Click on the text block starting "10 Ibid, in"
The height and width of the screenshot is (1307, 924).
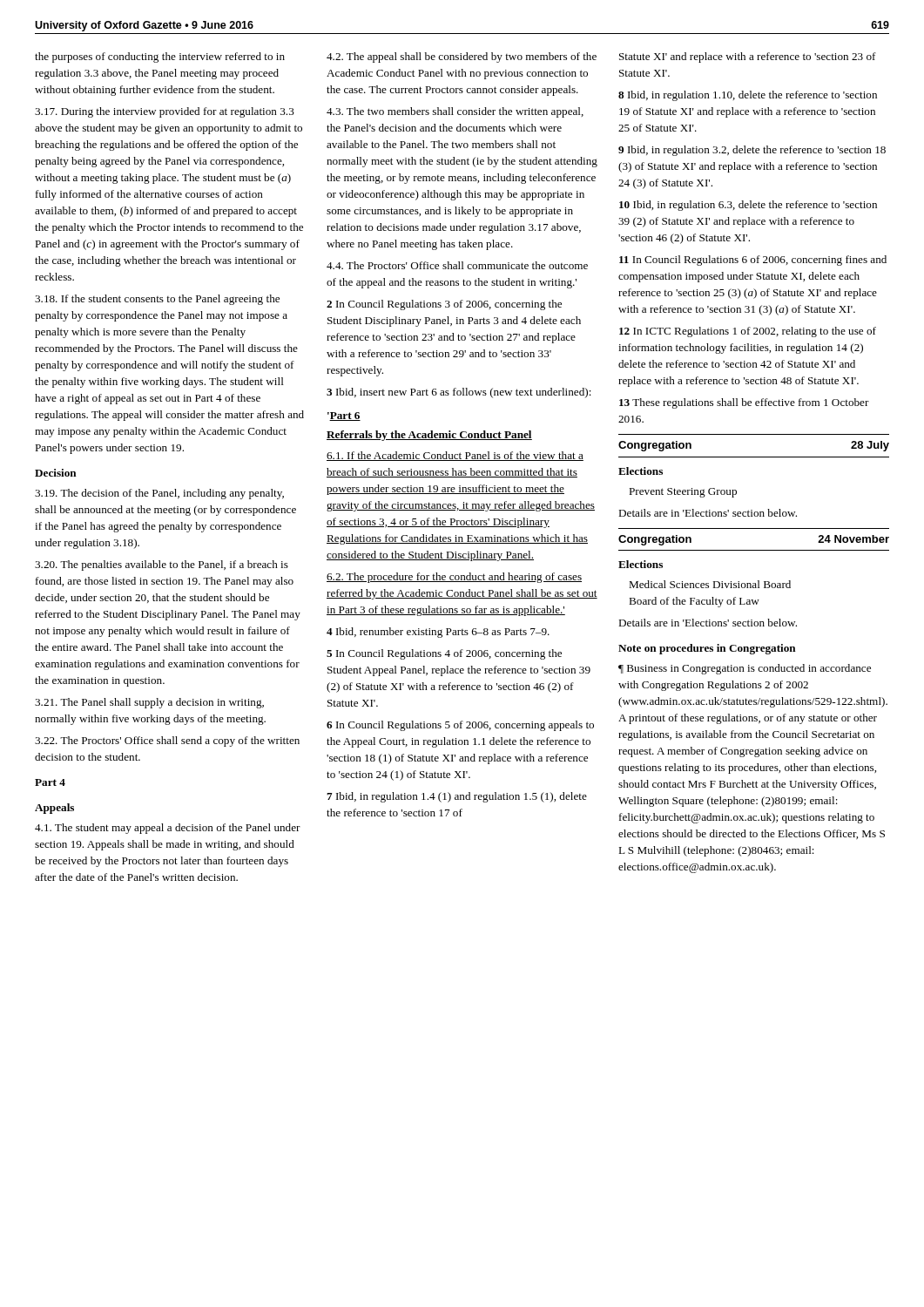754,221
